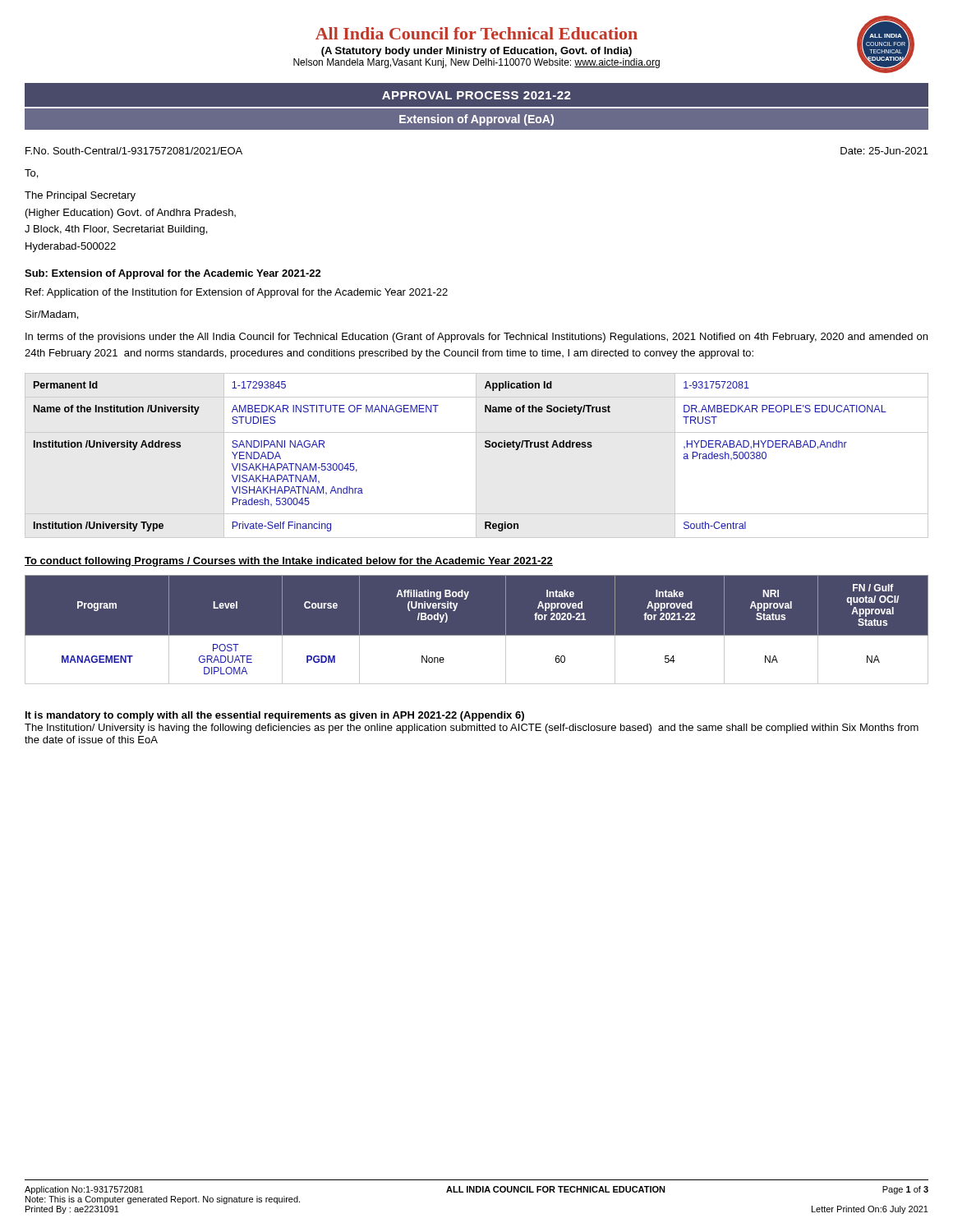Viewport: 953px width, 1232px height.
Task: Point to the region starting "Date: 25-Jun-2021"
Action: click(884, 151)
